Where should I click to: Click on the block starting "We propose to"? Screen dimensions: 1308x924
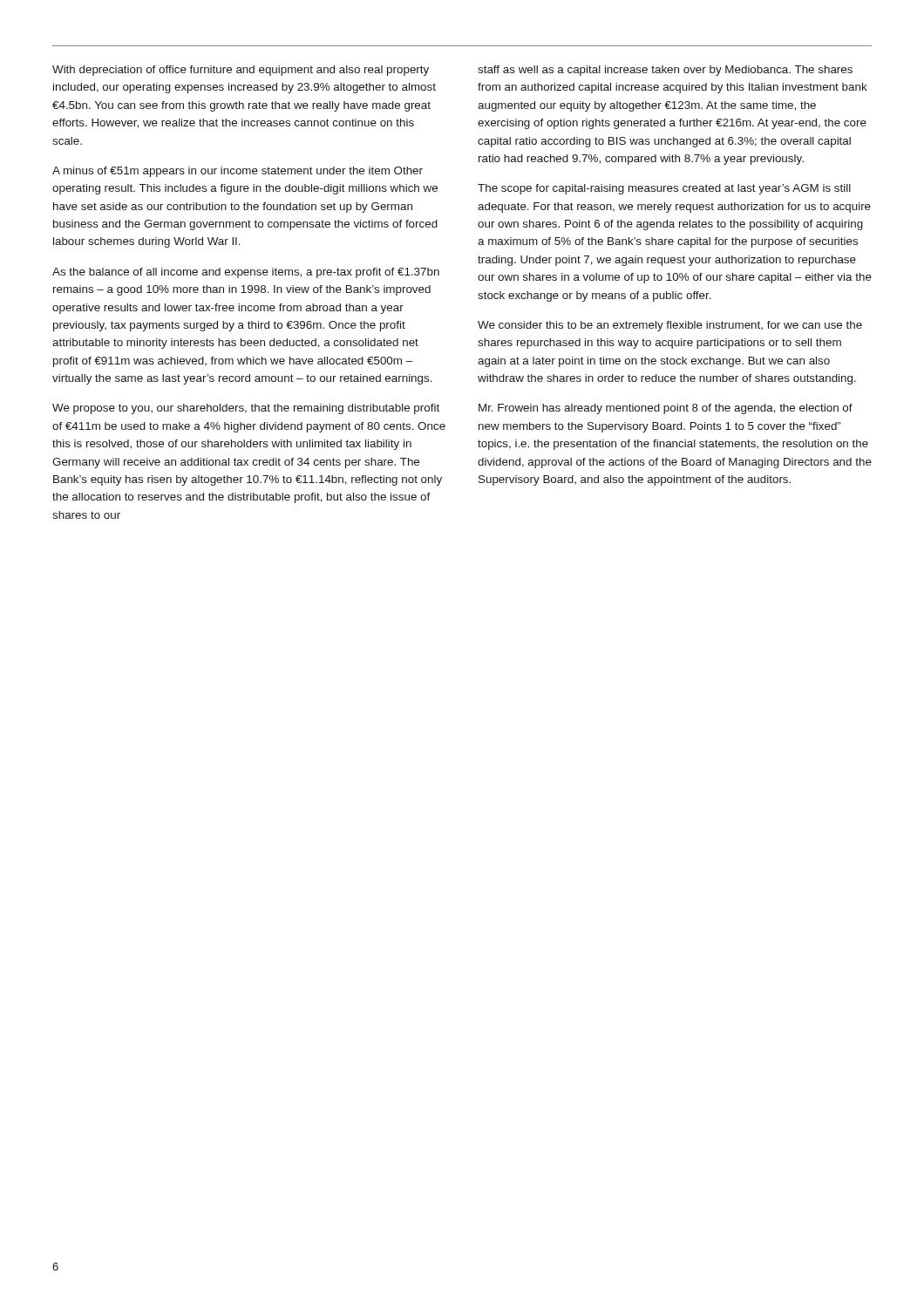pos(249,462)
